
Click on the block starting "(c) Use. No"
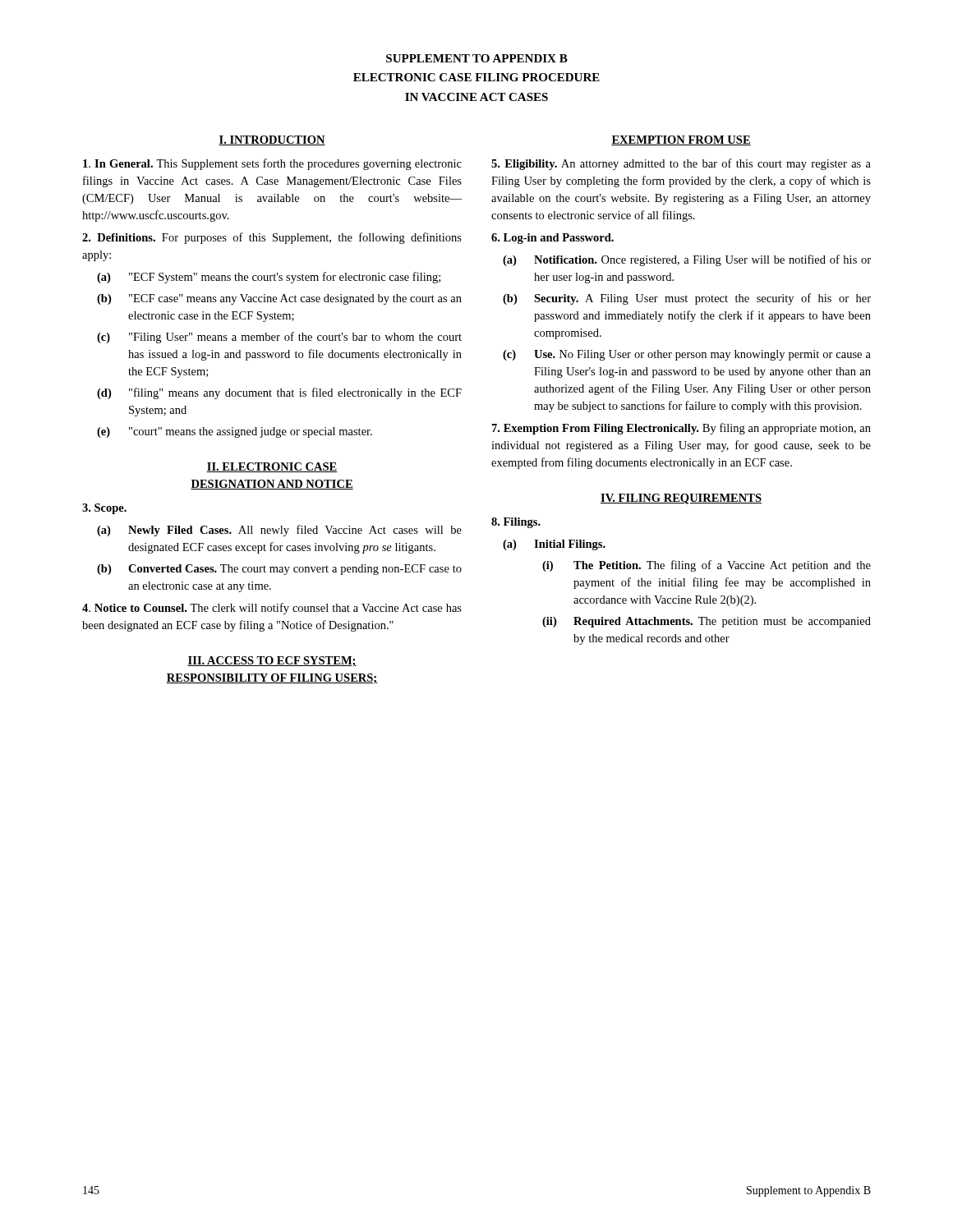[681, 380]
